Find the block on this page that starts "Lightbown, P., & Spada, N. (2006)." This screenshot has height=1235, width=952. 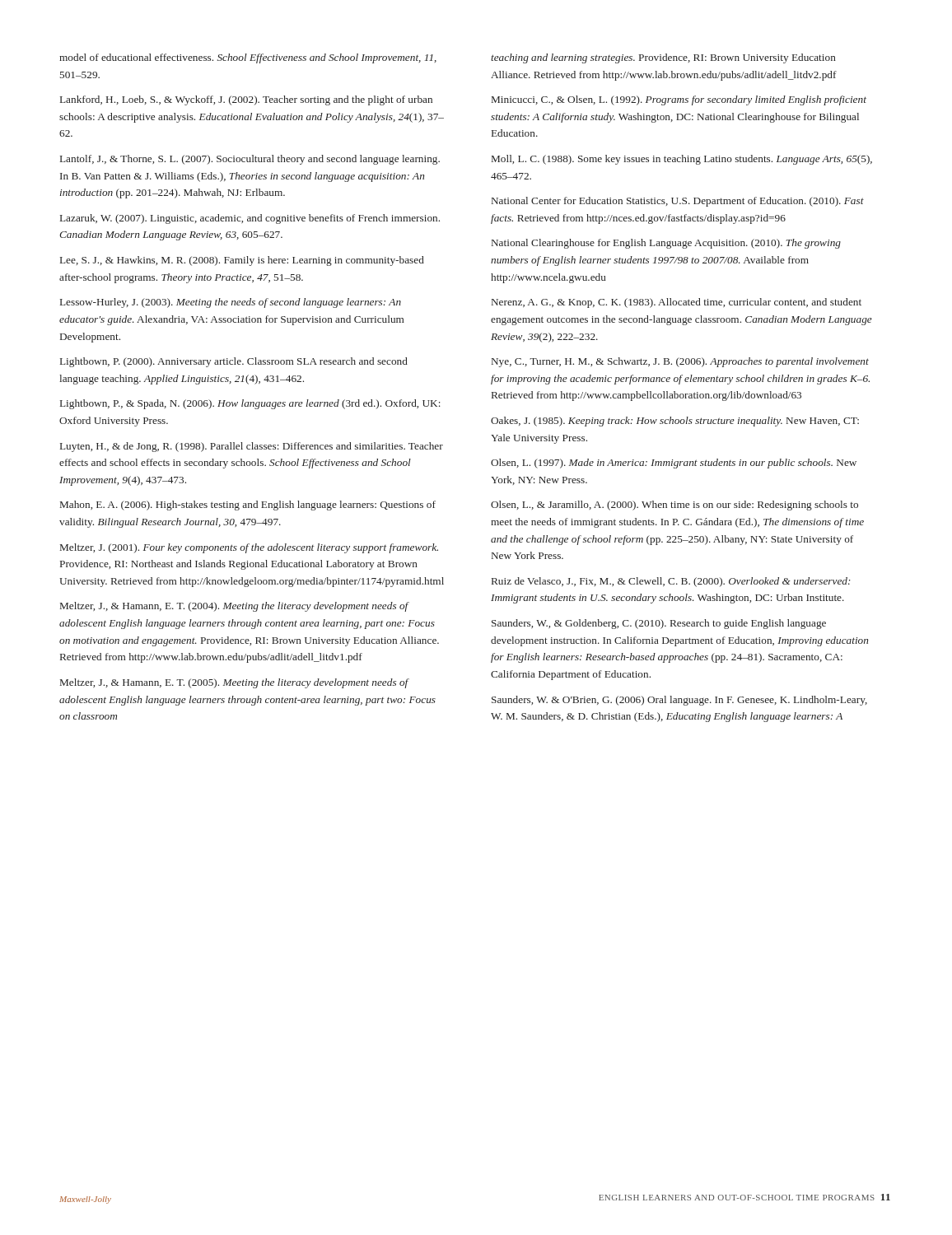coord(250,412)
